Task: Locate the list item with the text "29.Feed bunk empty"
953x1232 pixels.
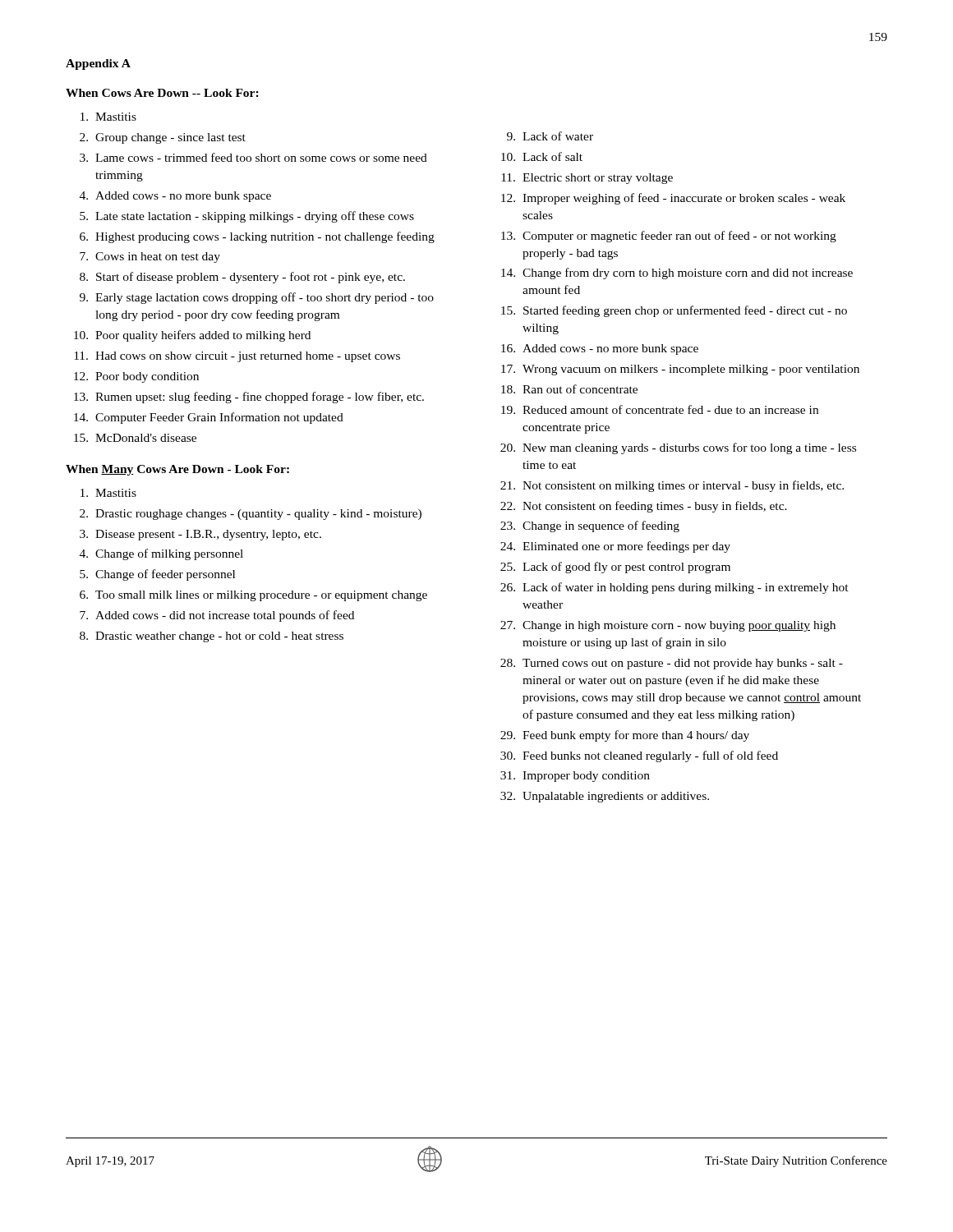Action: (682, 735)
